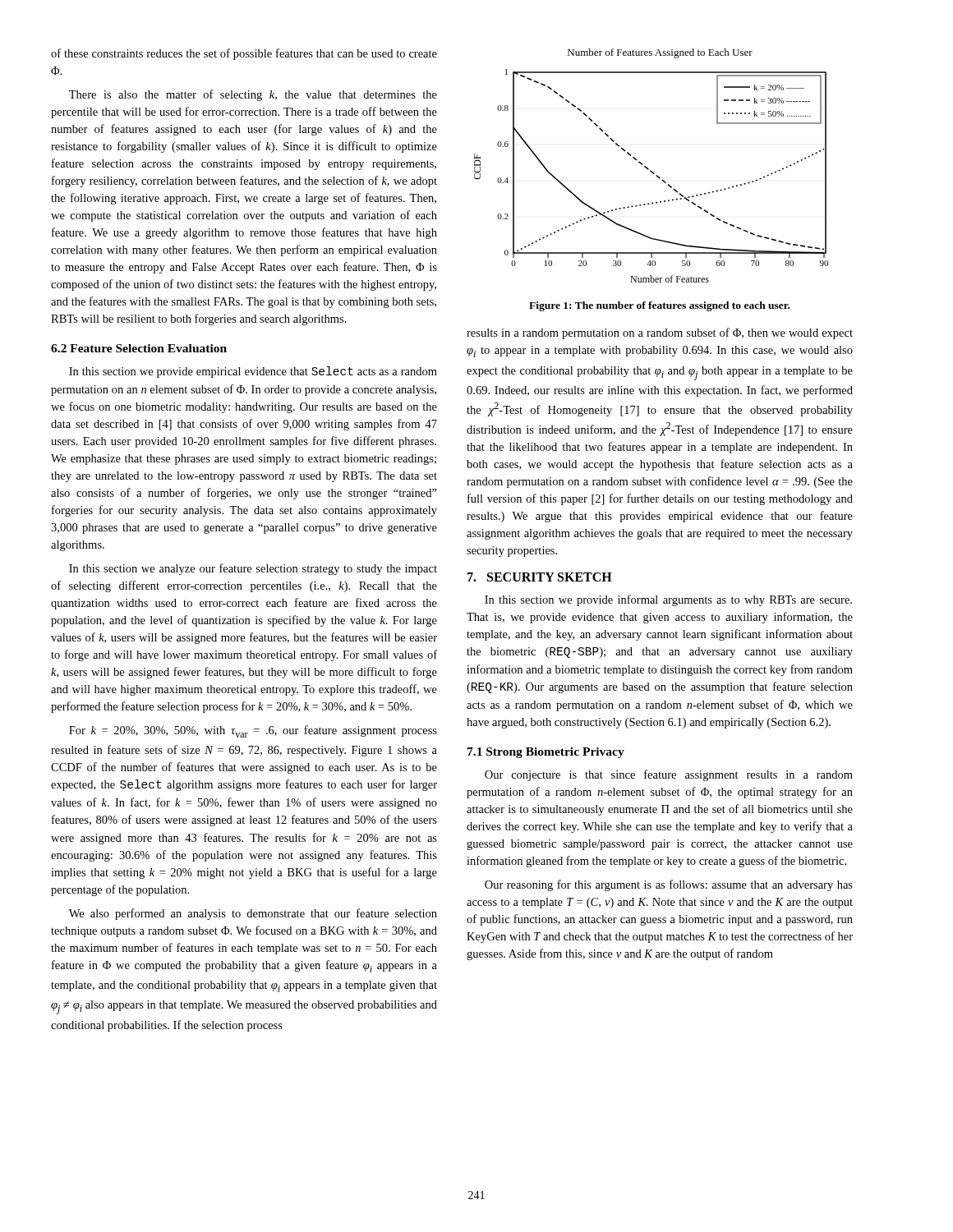Select the caption with the text "Figure 1: The number"

660,305
